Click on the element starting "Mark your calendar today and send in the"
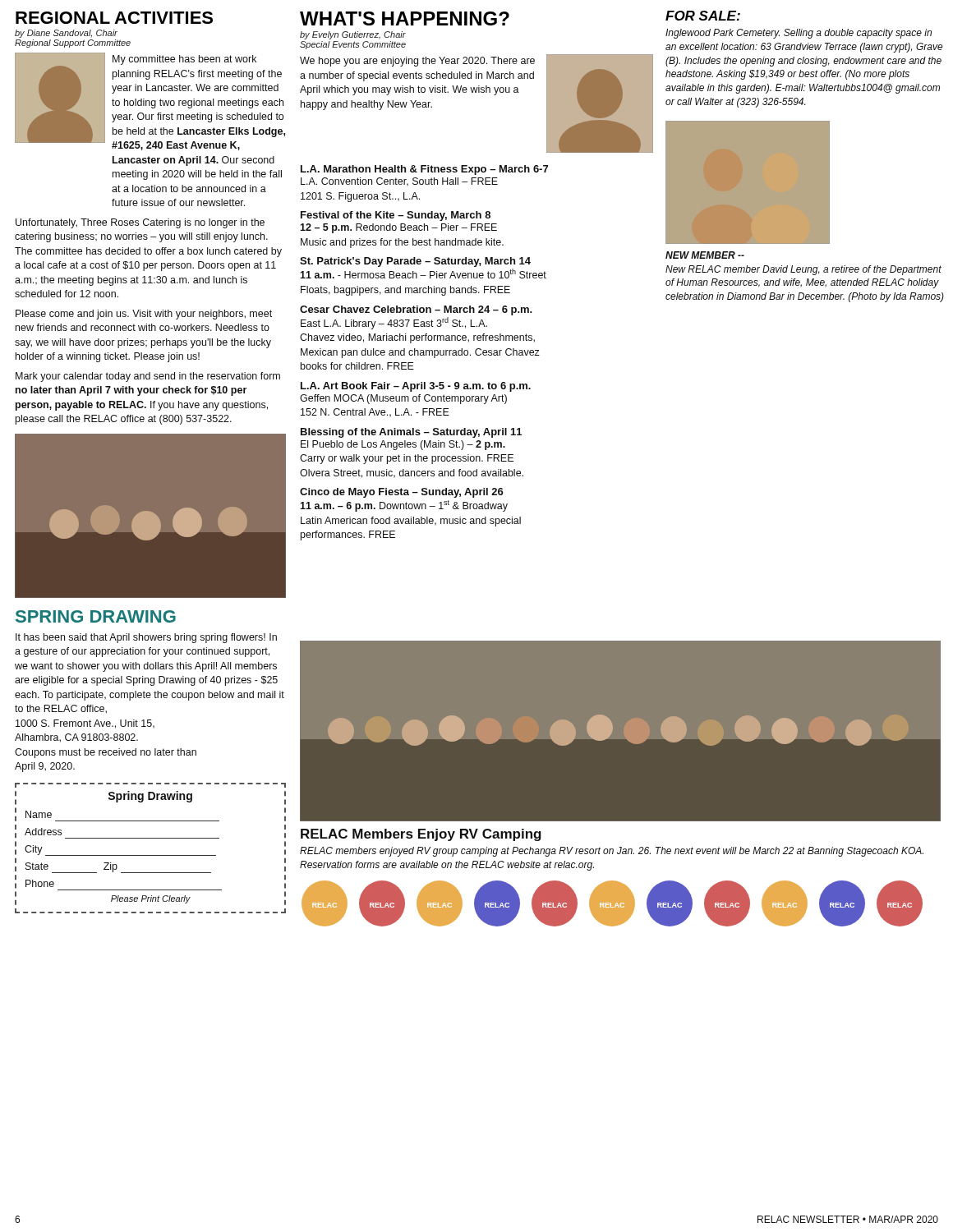This screenshot has width=953, height=1232. coord(148,398)
